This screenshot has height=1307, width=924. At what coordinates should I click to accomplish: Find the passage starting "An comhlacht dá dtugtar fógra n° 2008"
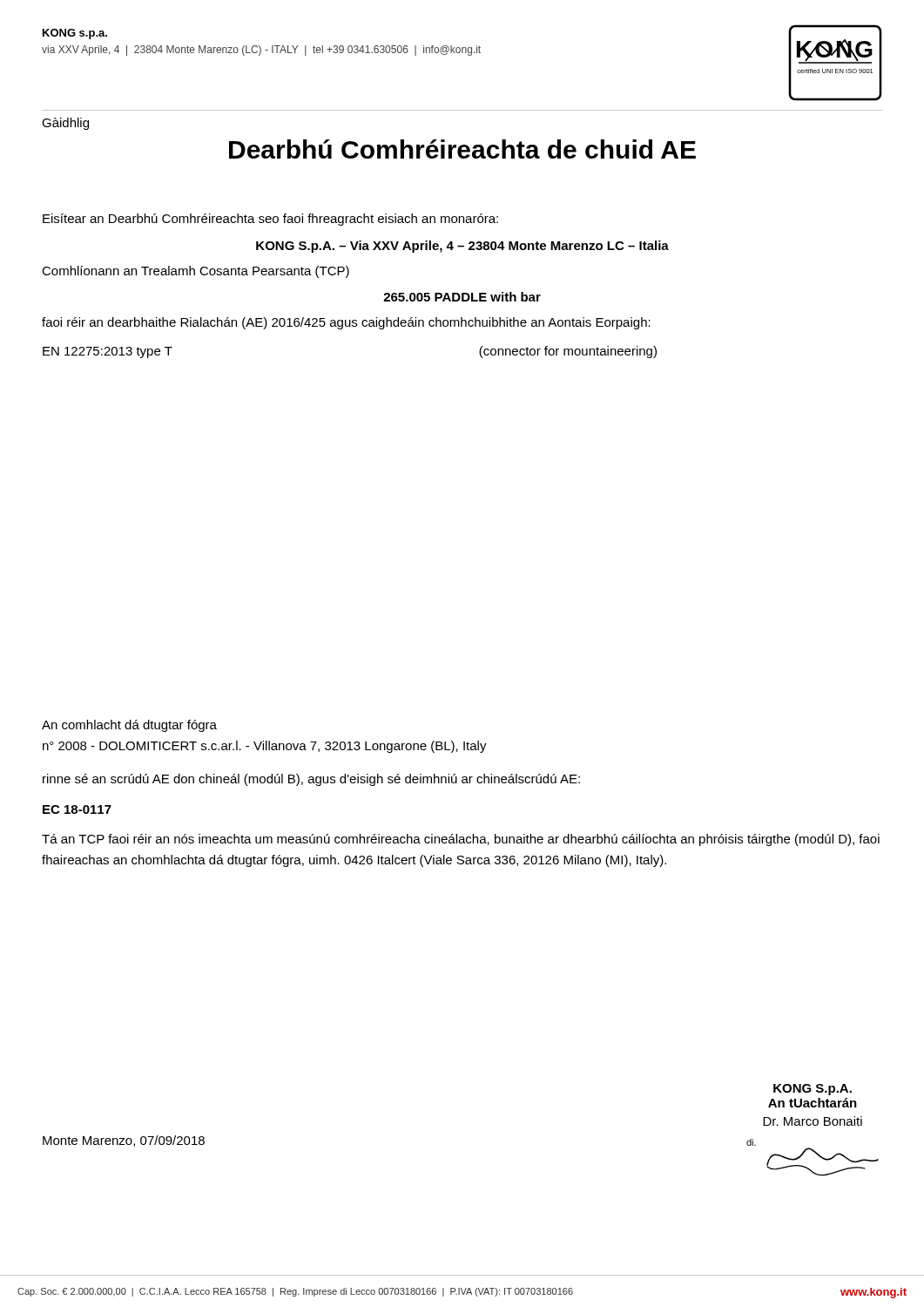tap(264, 735)
